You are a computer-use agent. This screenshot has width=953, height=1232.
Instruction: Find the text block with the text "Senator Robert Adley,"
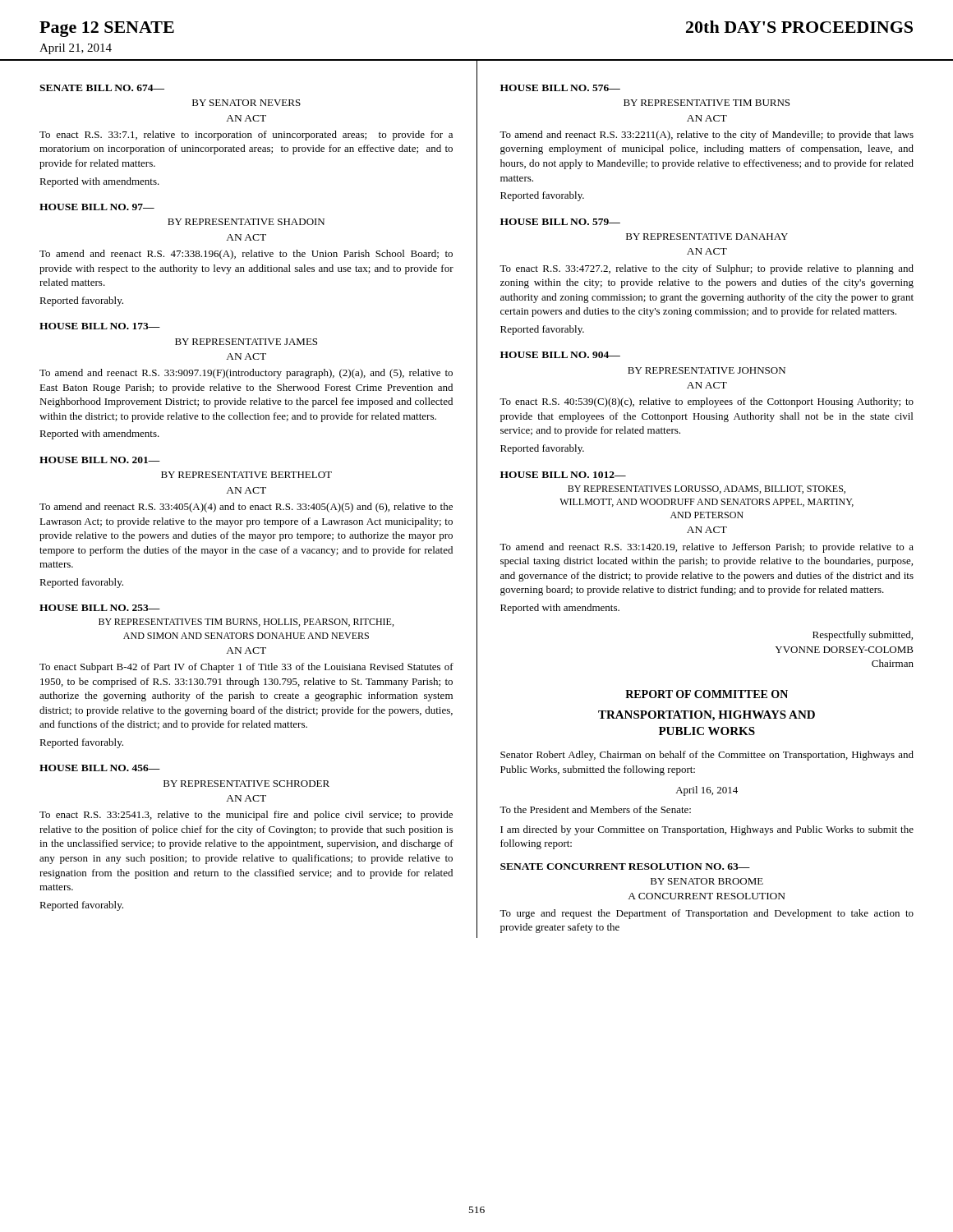[x=707, y=762]
